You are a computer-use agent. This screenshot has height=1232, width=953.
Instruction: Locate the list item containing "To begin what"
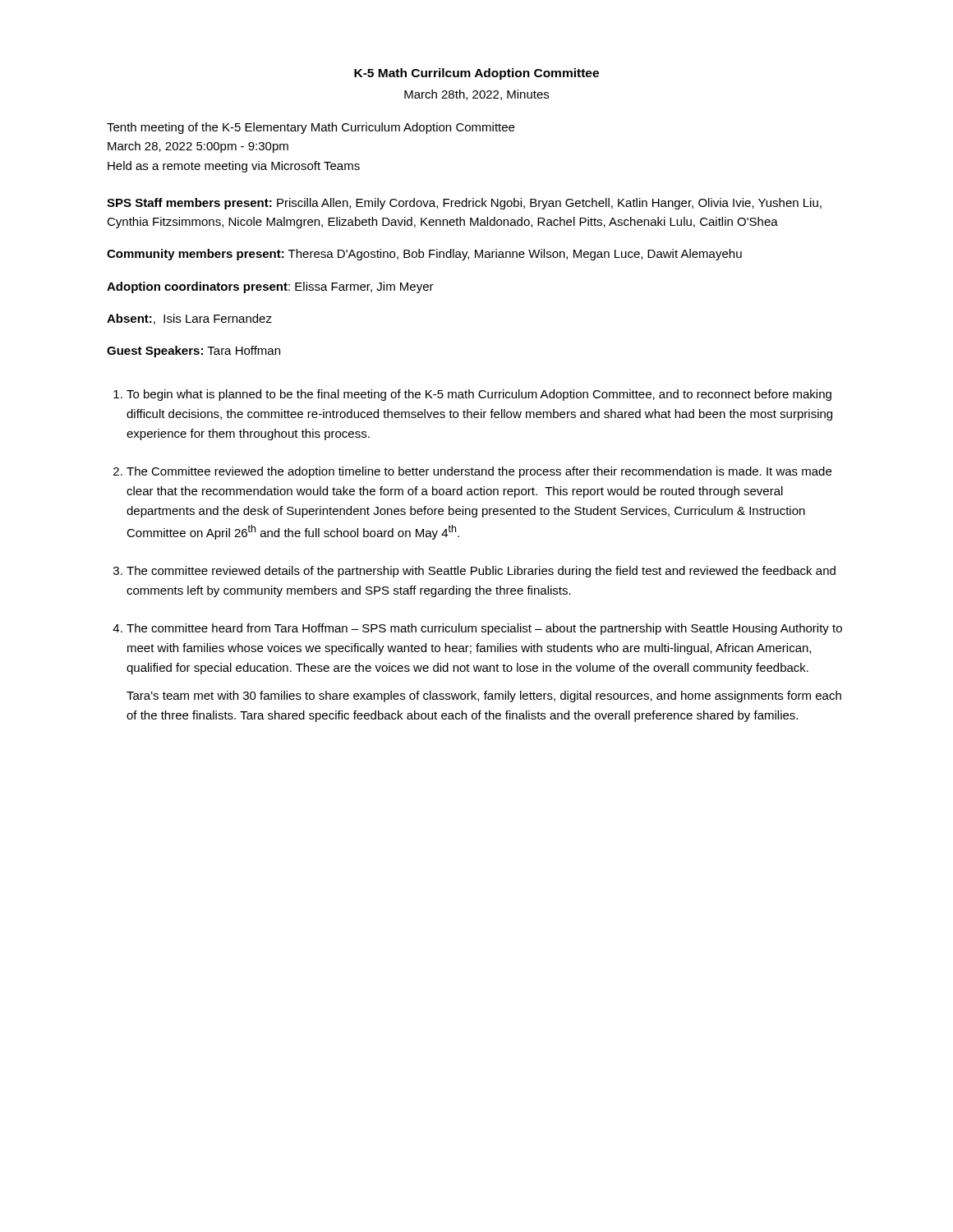pos(480,414)
